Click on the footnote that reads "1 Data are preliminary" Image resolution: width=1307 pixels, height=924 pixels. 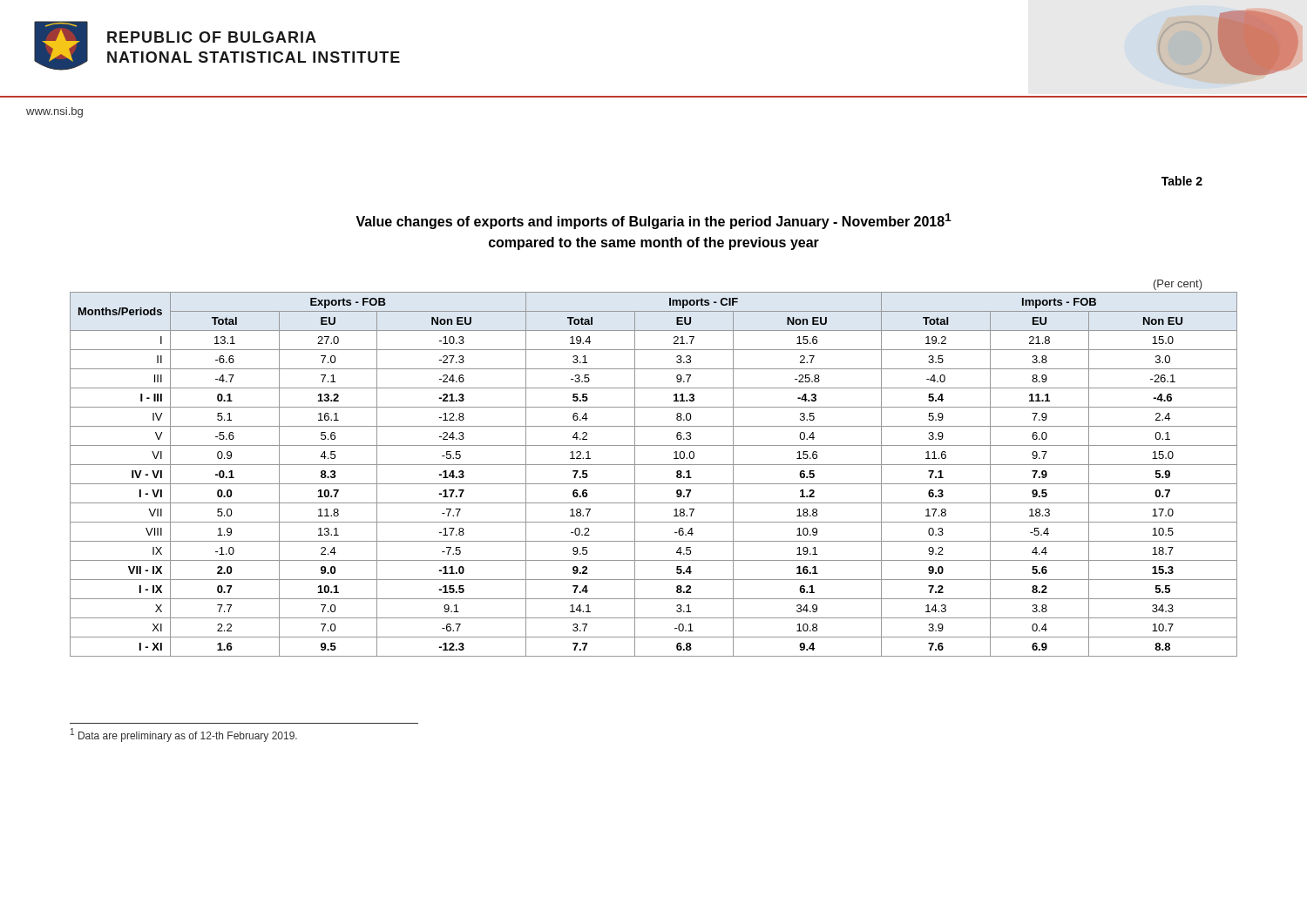184,735
